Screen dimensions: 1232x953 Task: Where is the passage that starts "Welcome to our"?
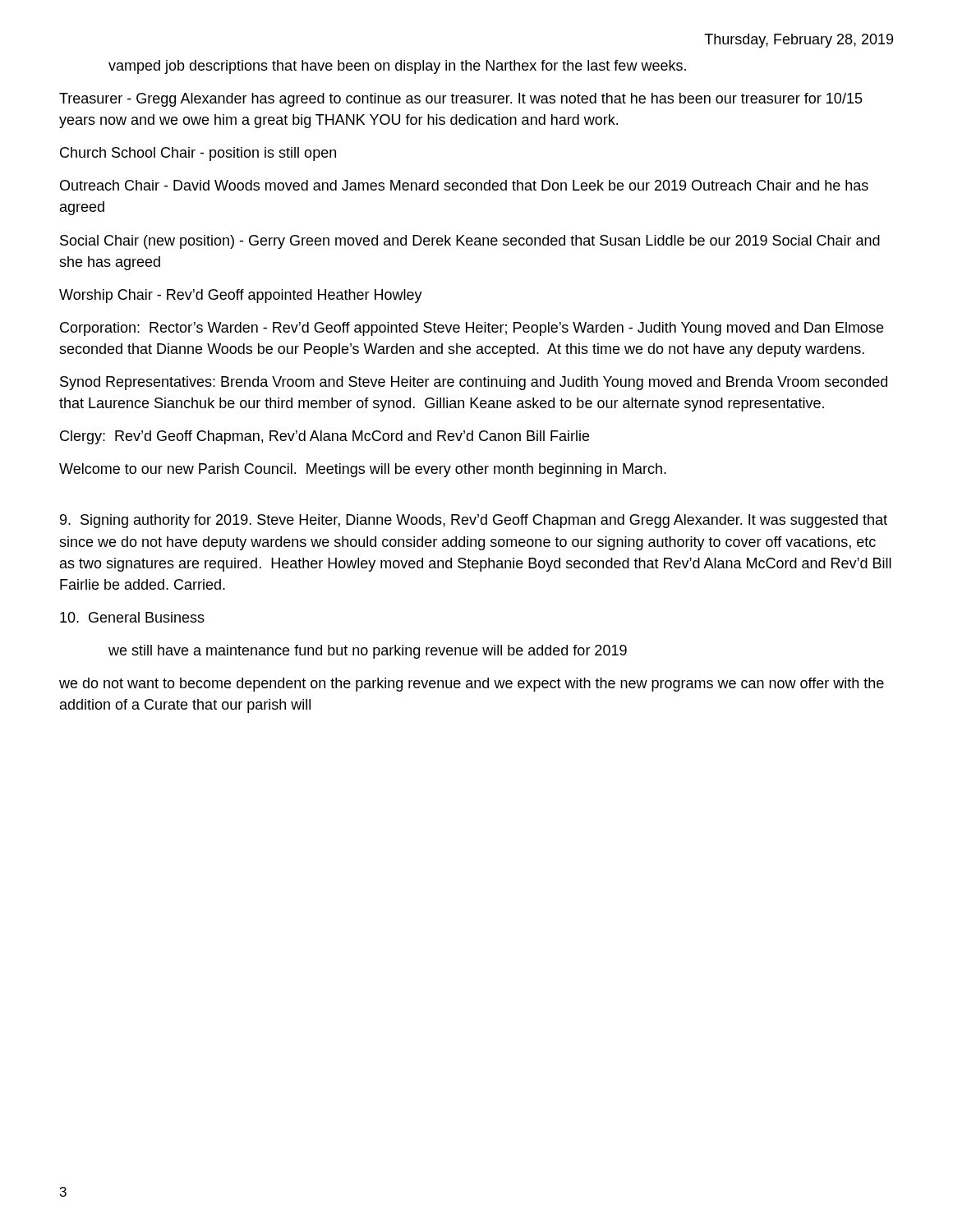click(x=363, y=469)
